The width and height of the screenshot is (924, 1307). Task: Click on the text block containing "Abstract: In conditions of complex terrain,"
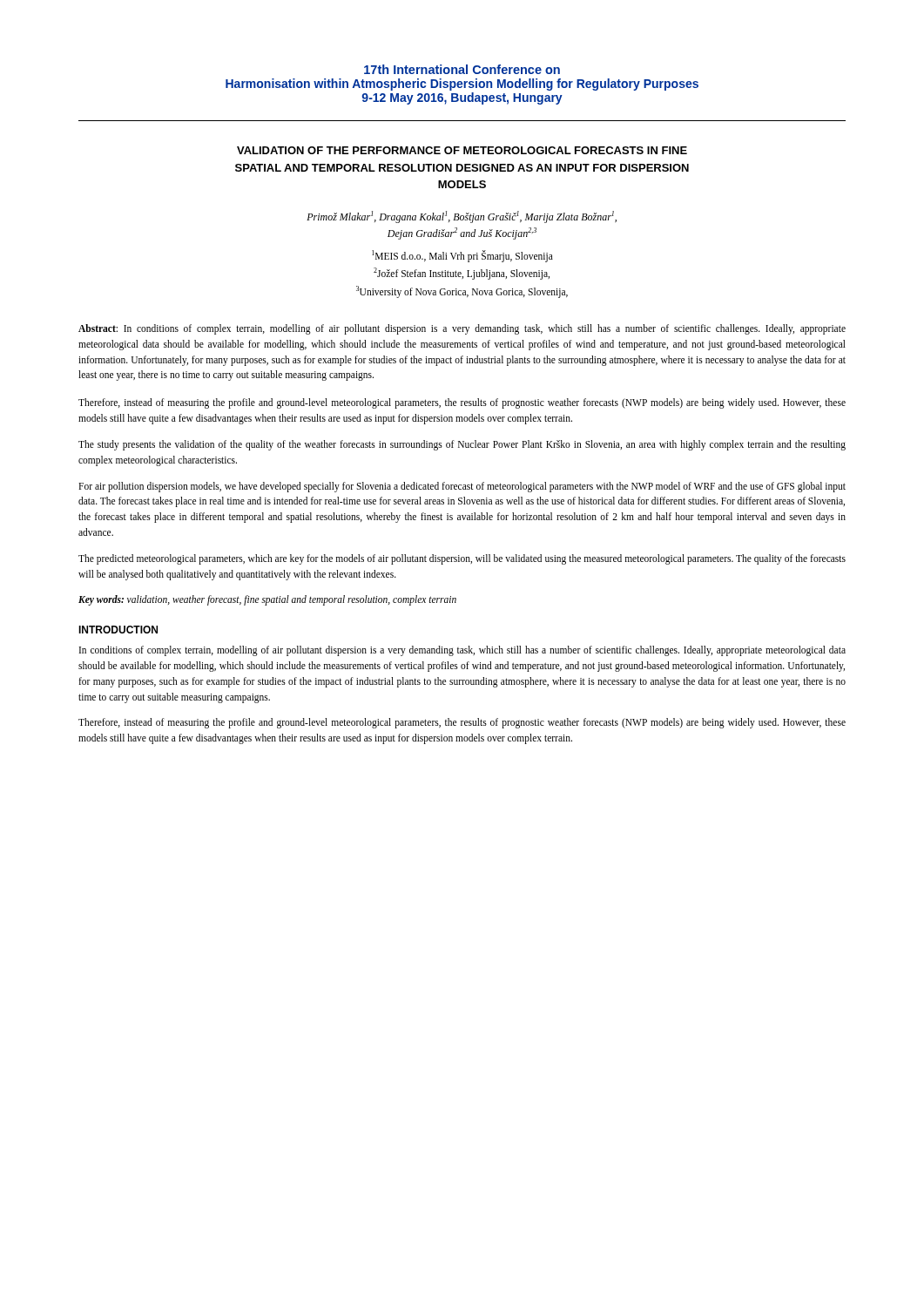462,352
